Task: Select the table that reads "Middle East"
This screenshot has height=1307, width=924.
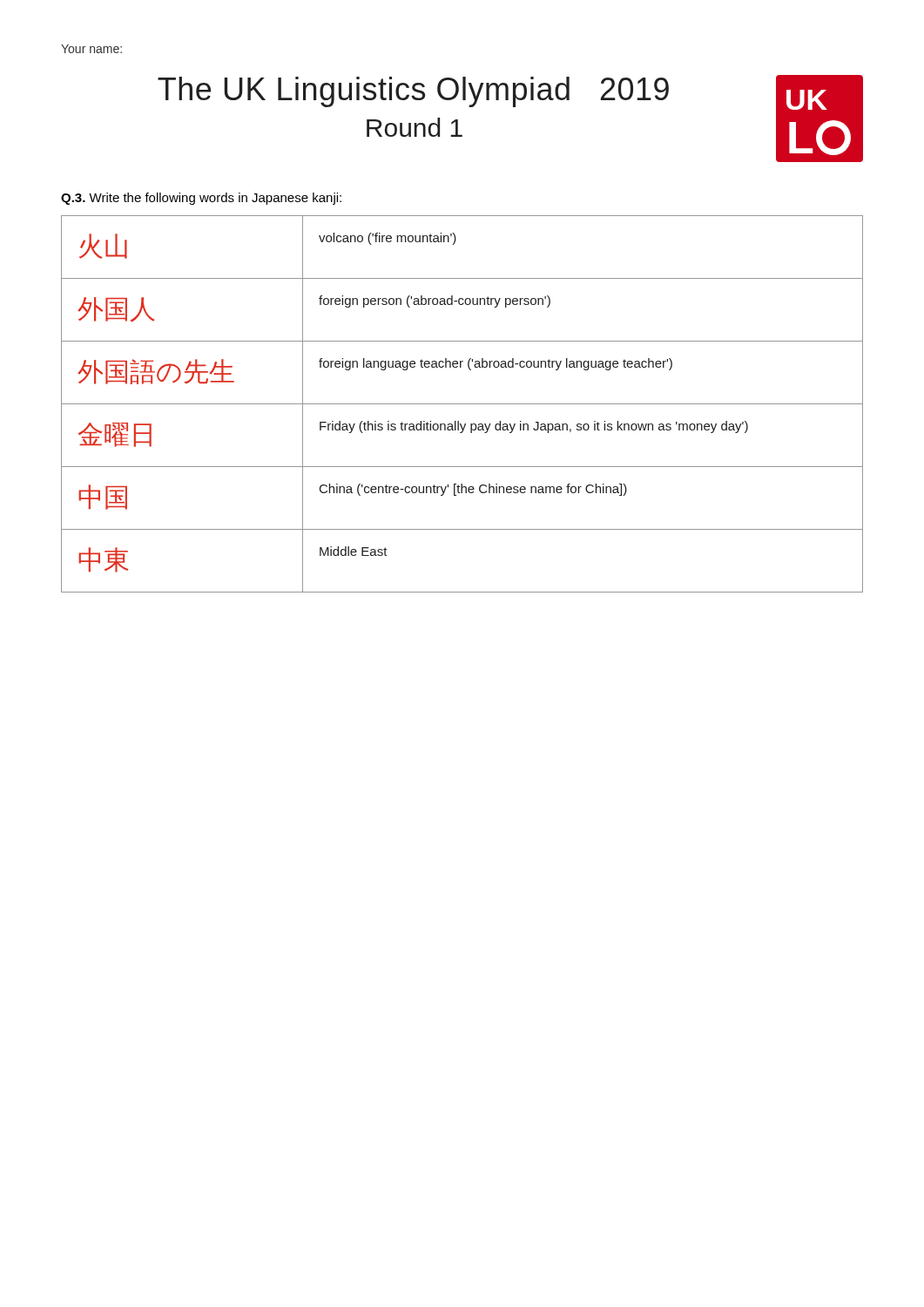Action: [462, 404]
